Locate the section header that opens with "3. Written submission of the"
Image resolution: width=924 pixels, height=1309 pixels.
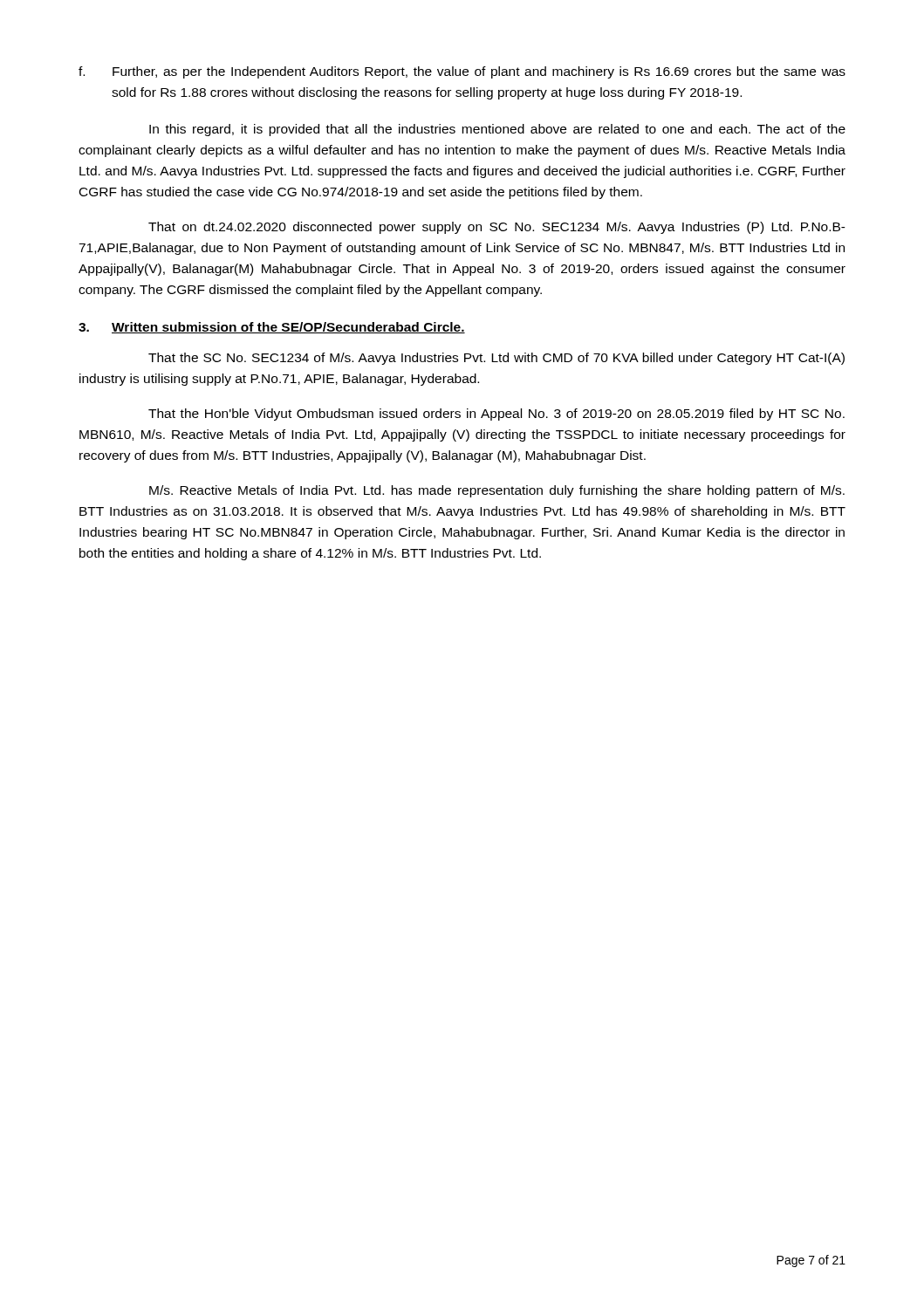tap(272, 327)
